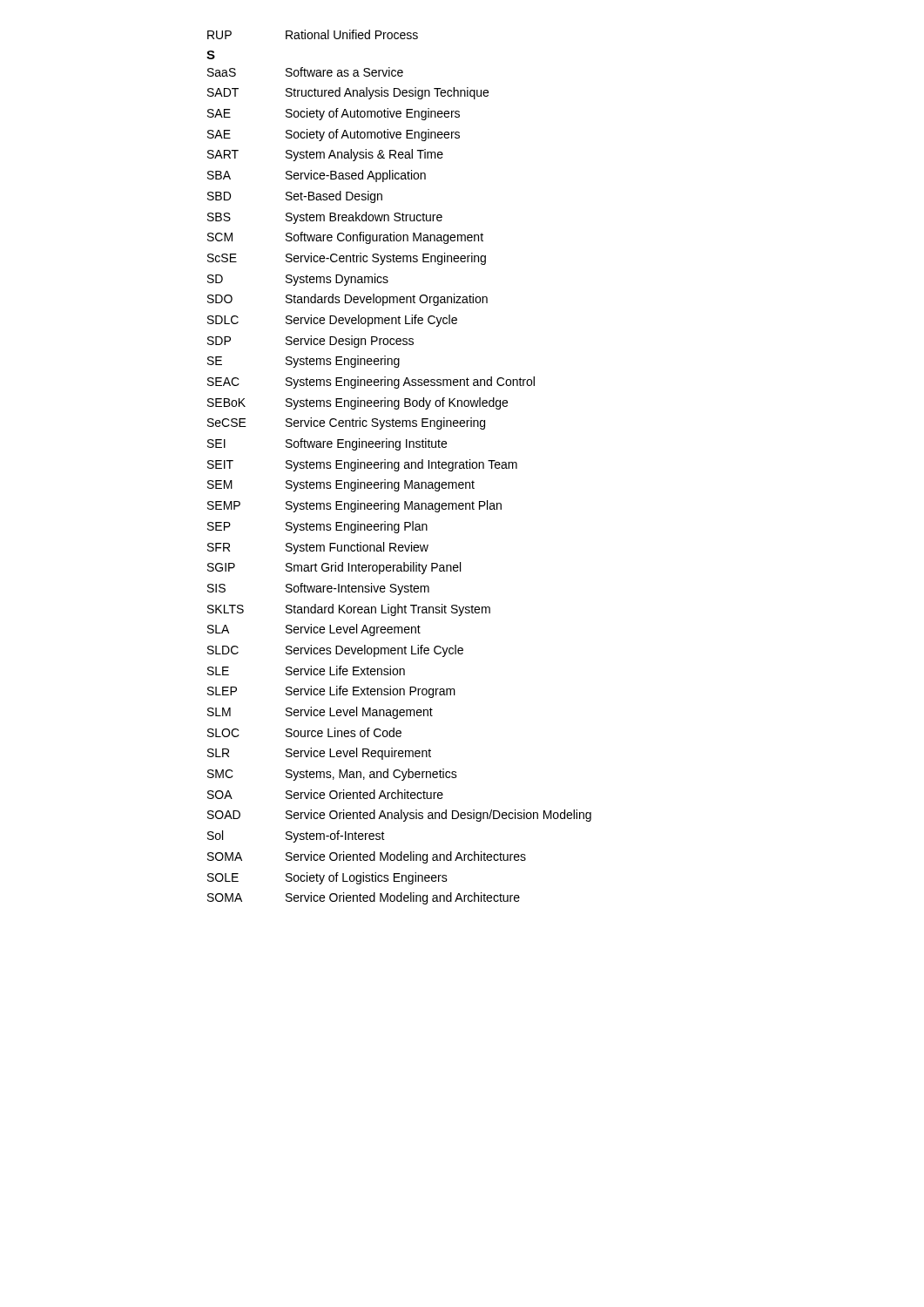
Task: Where does it say "SBS System Breakdown Structure"?
Action: (325, 218)
